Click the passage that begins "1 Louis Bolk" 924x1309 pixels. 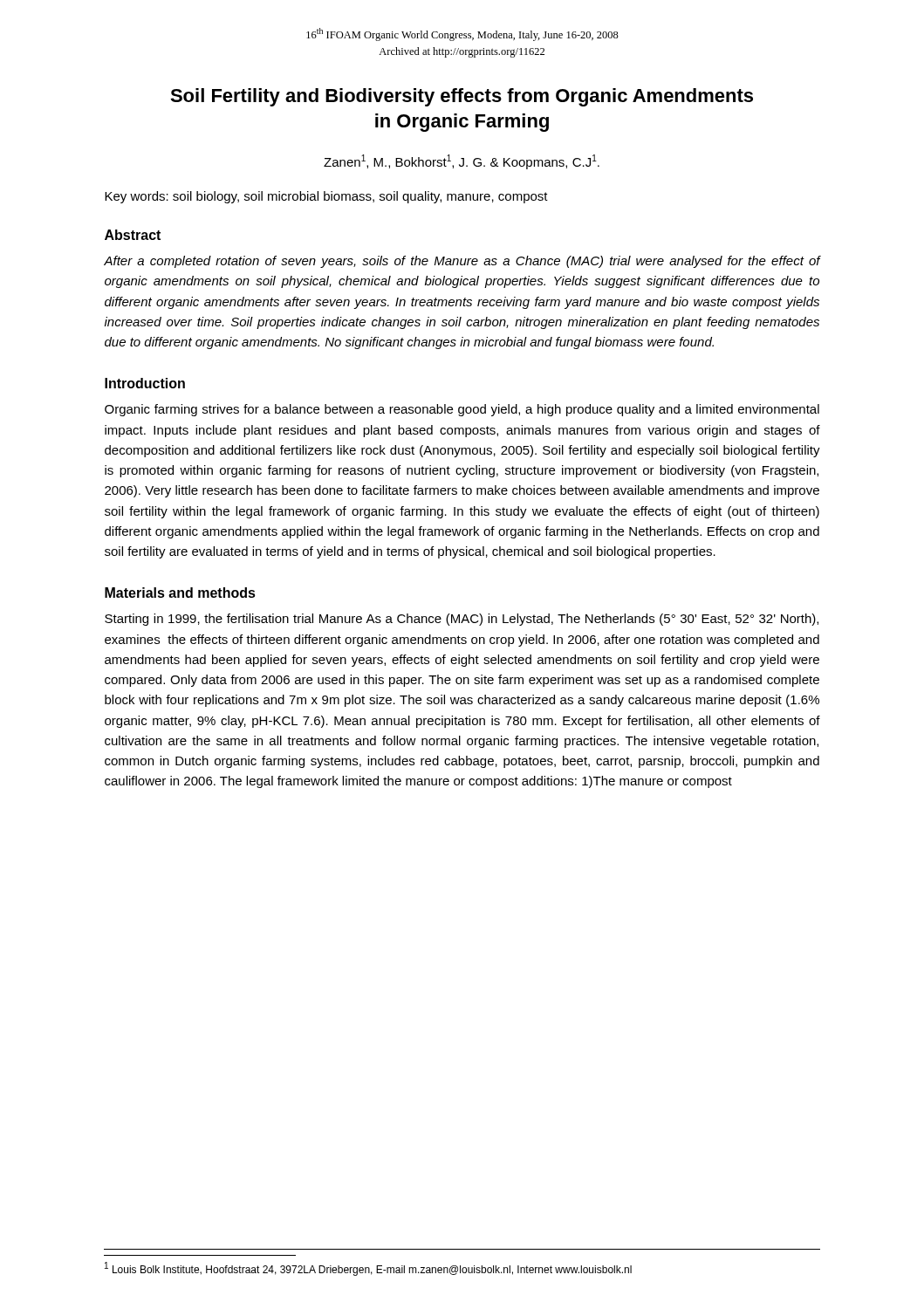tap(462, 1266)
